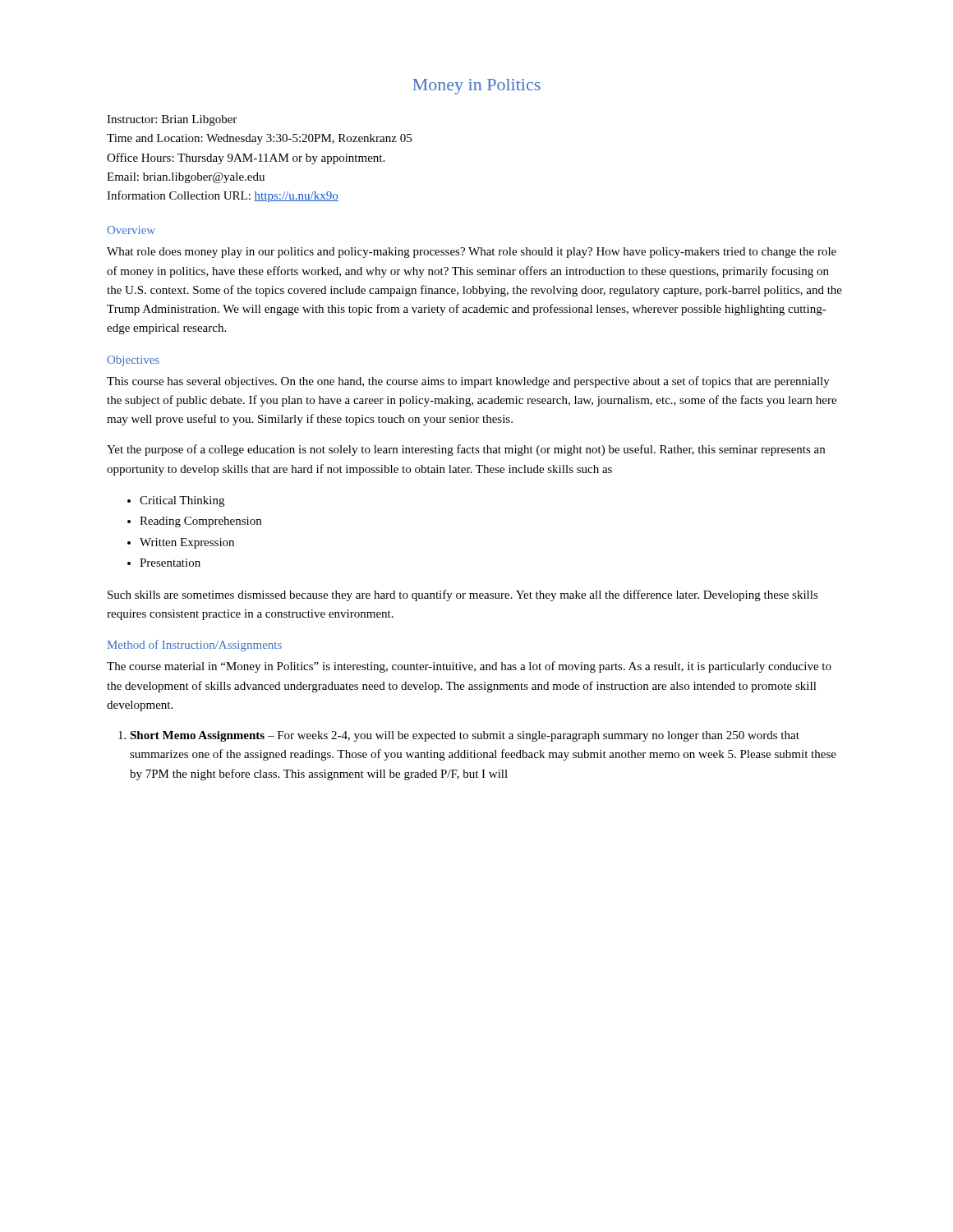Select the passage starting "The course material in"
Screen dimensions: 1232x953
[469, 685]
